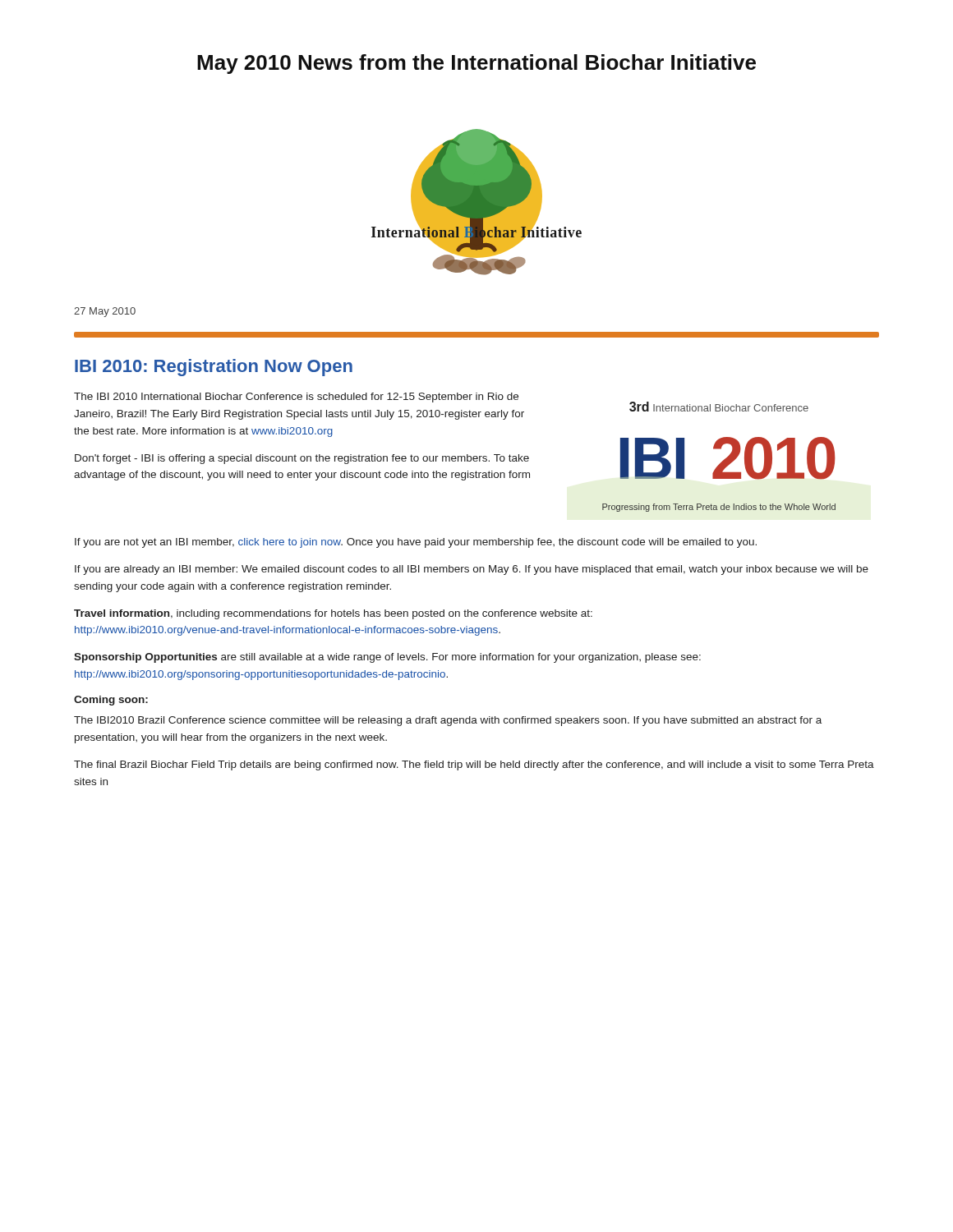953x1232 pixels.
Task: Select the text starting "May 2010 News from the International Biochar"
Action: pos(476,63)
